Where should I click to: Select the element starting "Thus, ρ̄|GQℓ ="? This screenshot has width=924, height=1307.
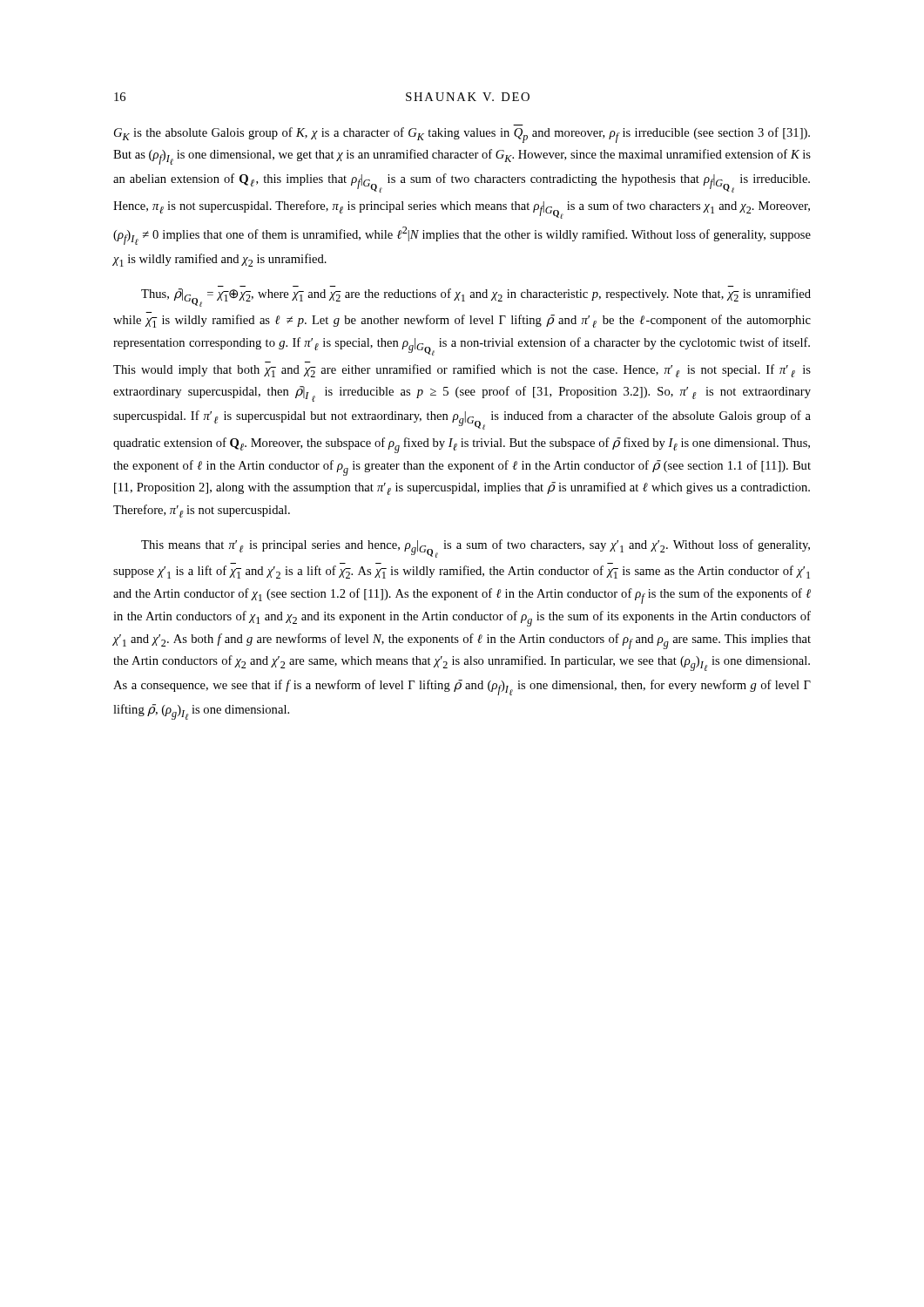(462, 403)
